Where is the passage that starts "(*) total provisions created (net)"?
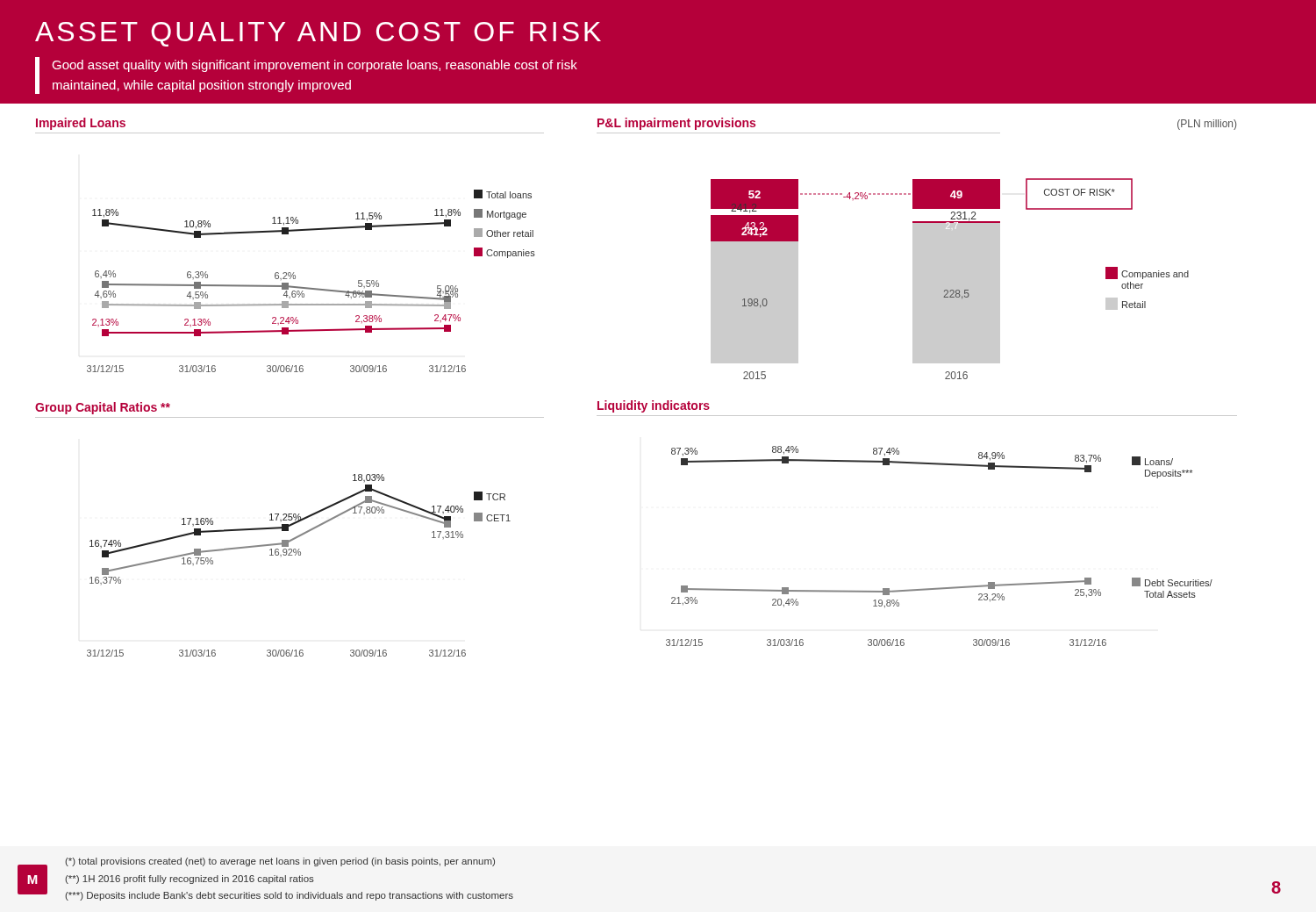The width and height of the screenshot is (1316, 912). [289, 879]
